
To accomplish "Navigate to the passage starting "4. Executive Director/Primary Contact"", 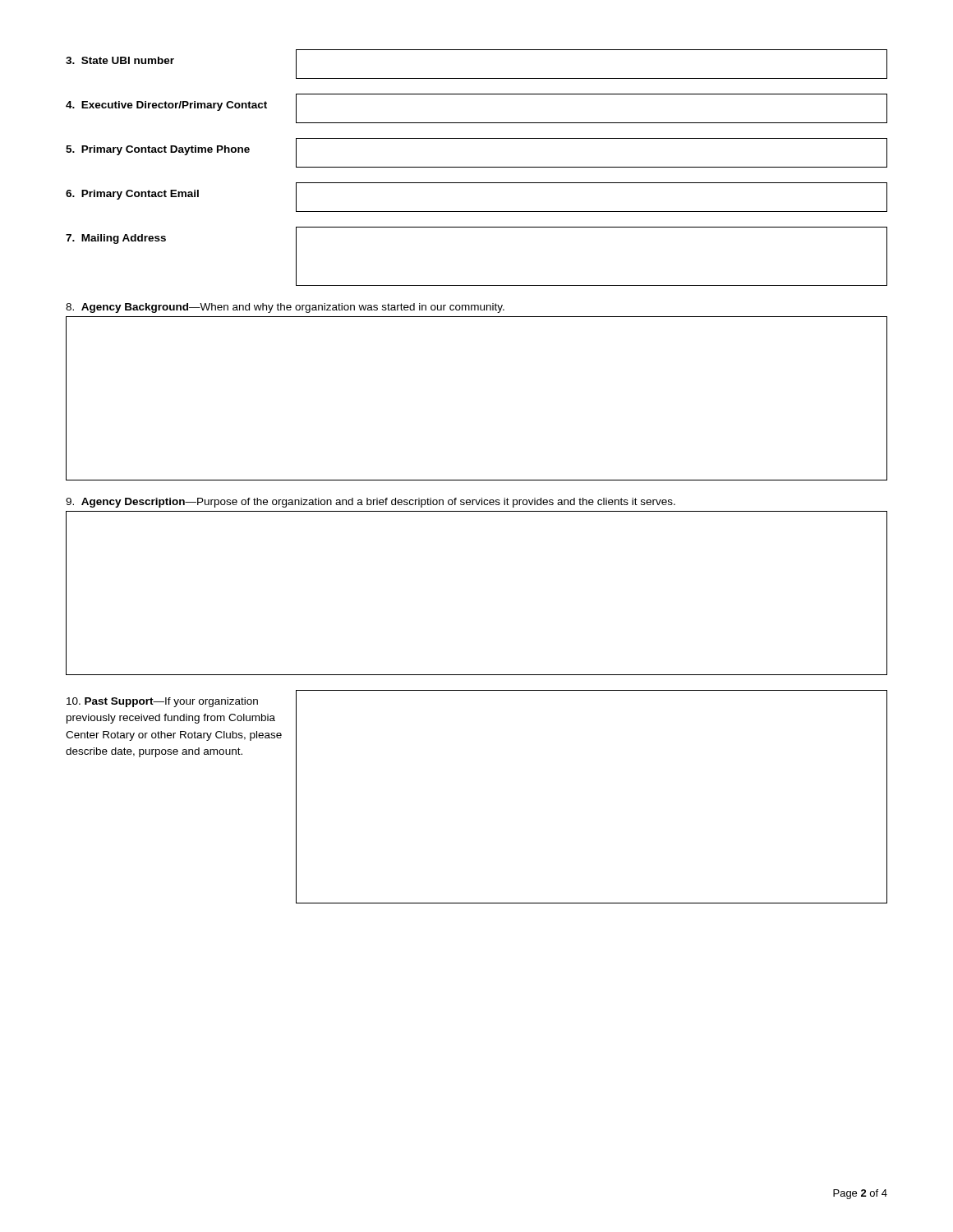I will (x=476, y=108).
